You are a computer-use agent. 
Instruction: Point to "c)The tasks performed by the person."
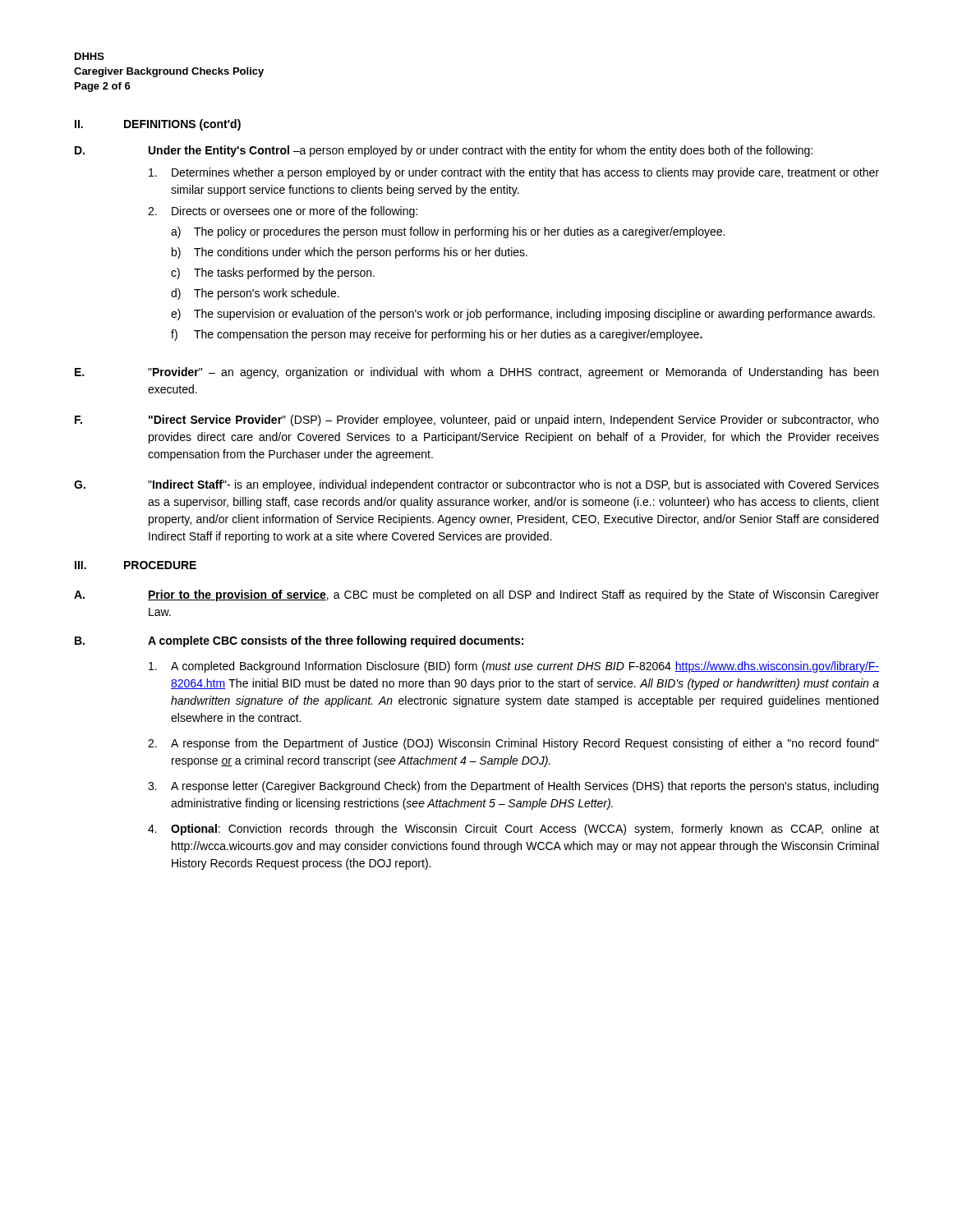273,273
